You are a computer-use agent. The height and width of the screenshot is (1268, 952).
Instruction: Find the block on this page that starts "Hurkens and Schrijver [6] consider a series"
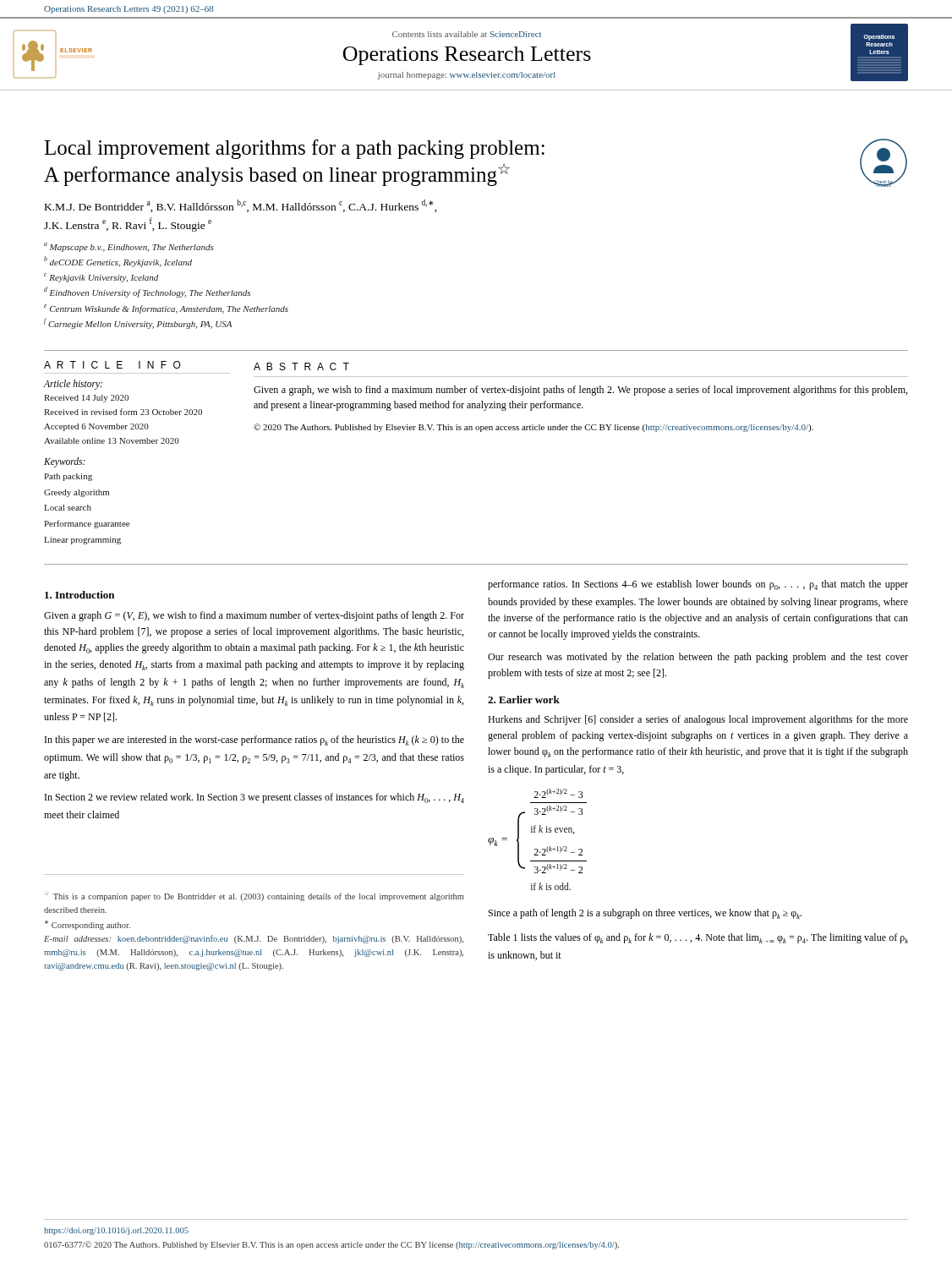[x=698, y=744]
